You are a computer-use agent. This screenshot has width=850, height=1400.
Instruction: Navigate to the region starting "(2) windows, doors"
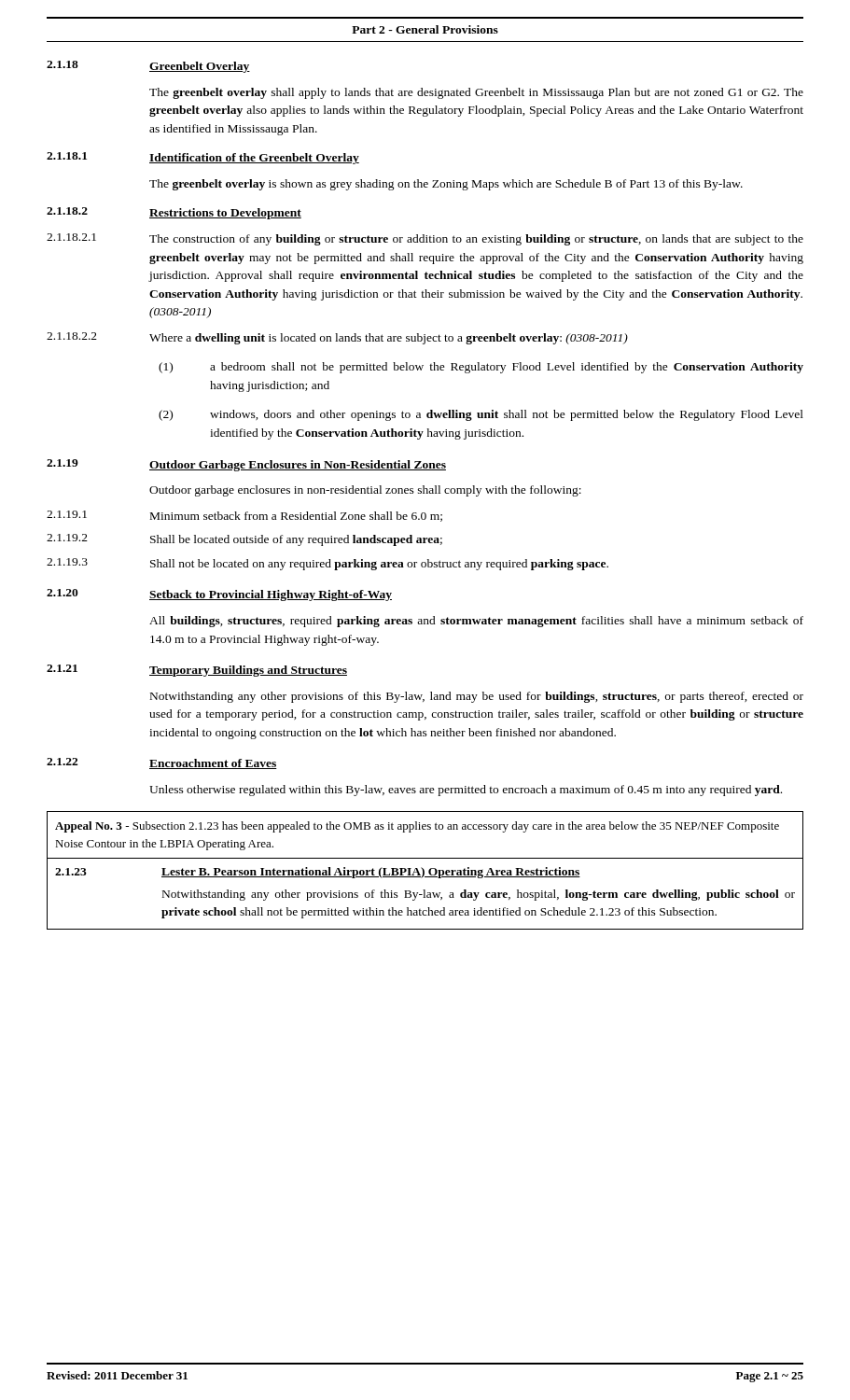425,421
